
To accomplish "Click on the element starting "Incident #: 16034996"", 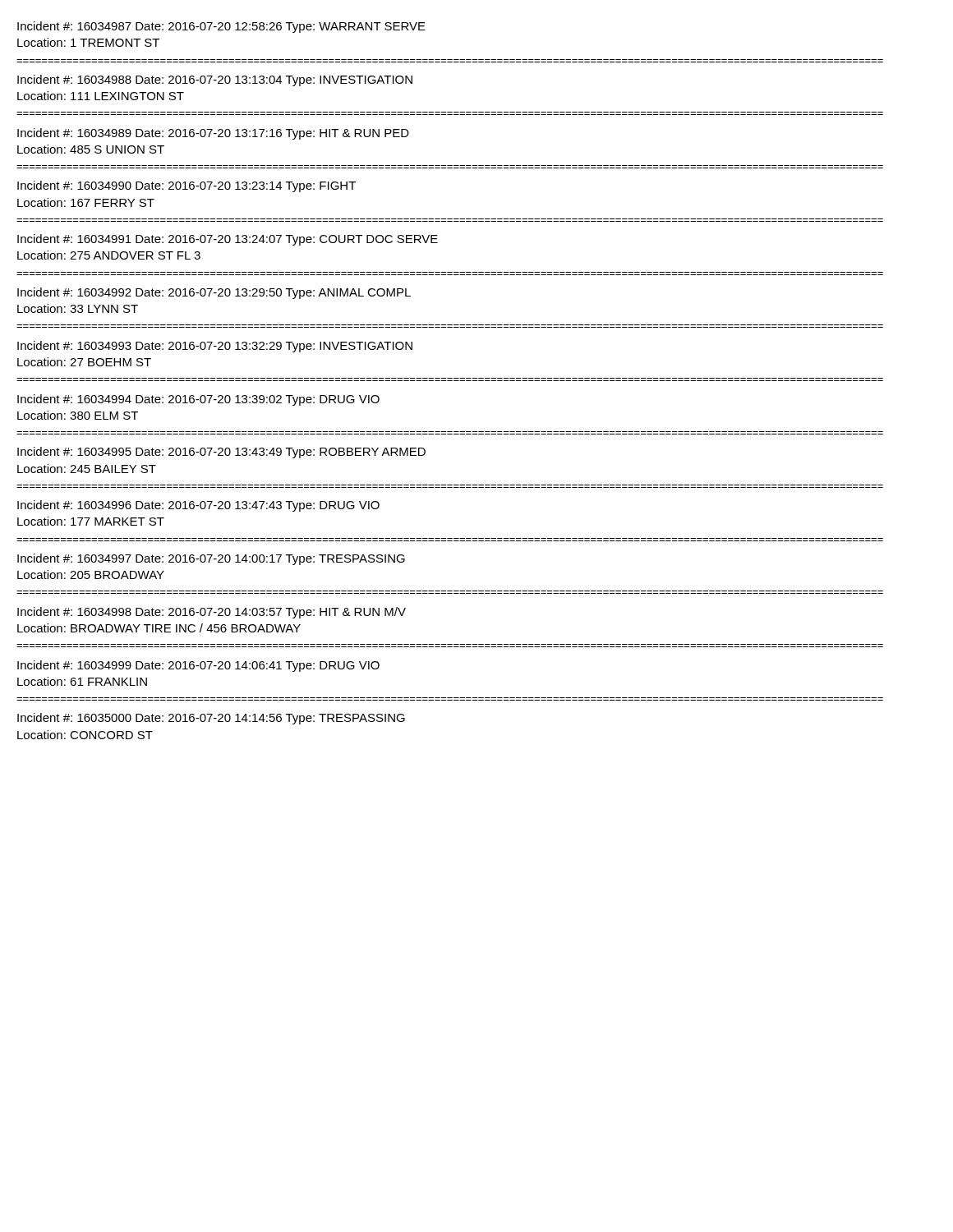I will click(x=198, y=506).
